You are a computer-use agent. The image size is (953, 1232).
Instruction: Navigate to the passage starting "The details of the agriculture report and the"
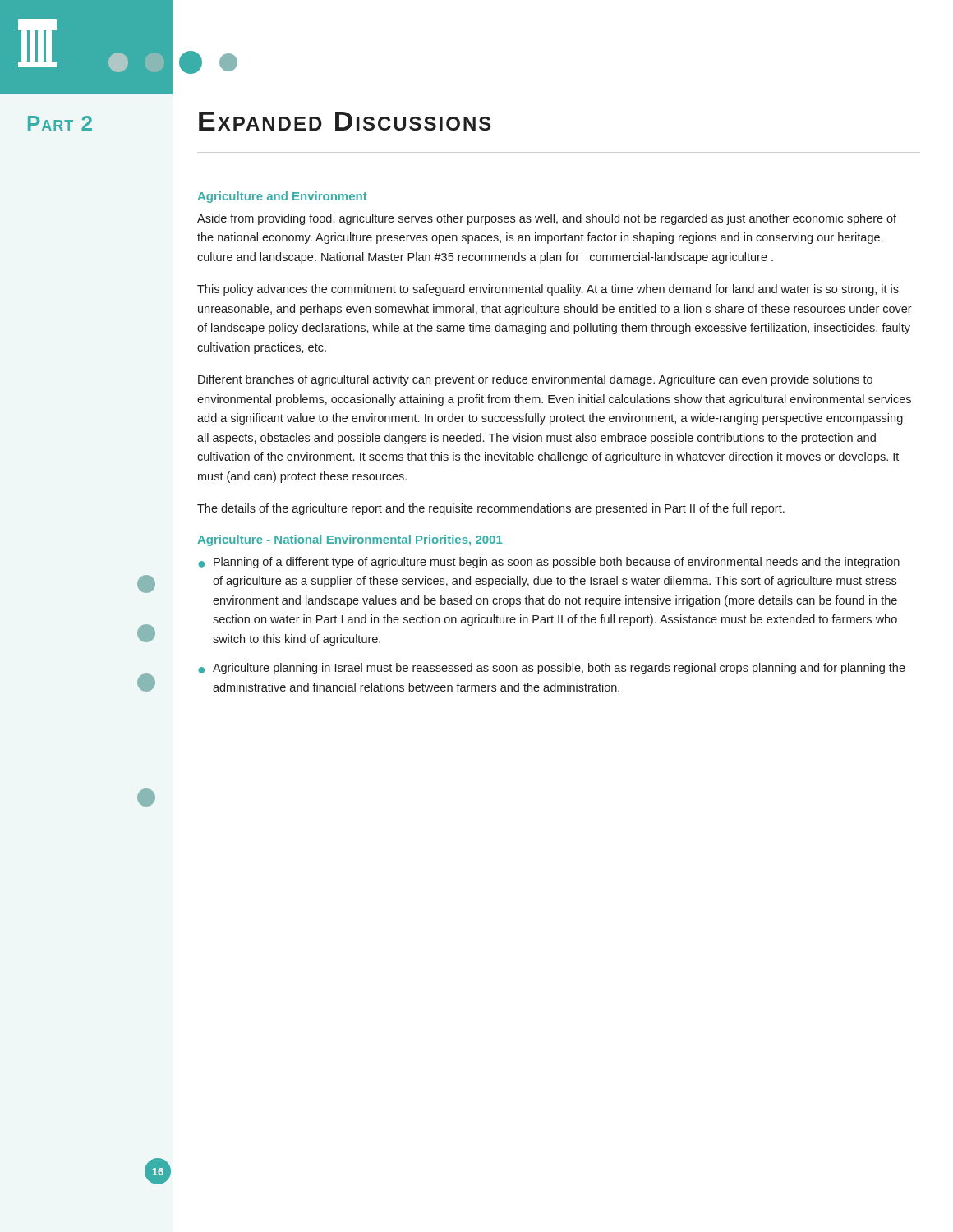pos(491,509)
